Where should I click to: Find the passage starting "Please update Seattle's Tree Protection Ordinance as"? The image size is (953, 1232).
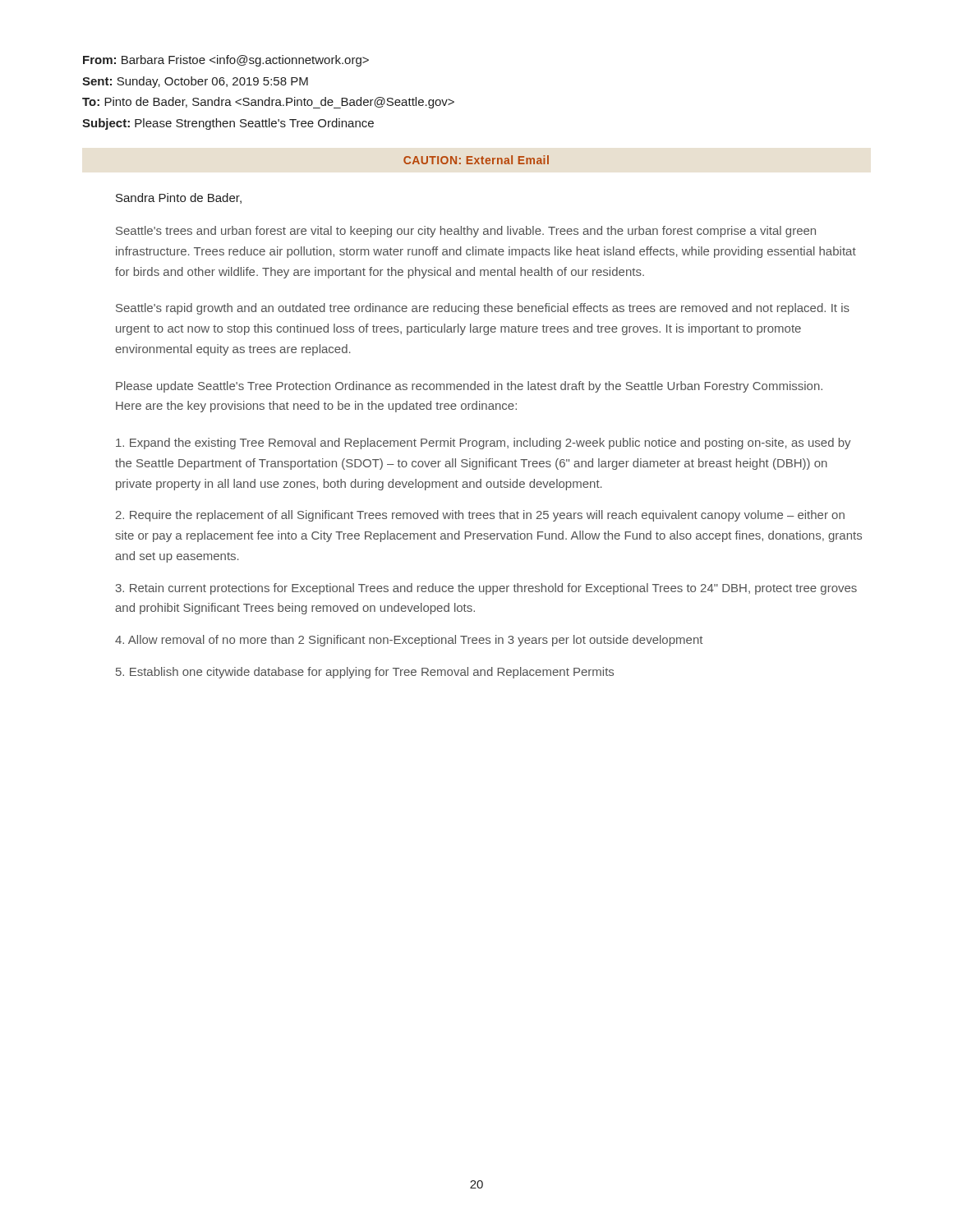[x=469, y=395]
